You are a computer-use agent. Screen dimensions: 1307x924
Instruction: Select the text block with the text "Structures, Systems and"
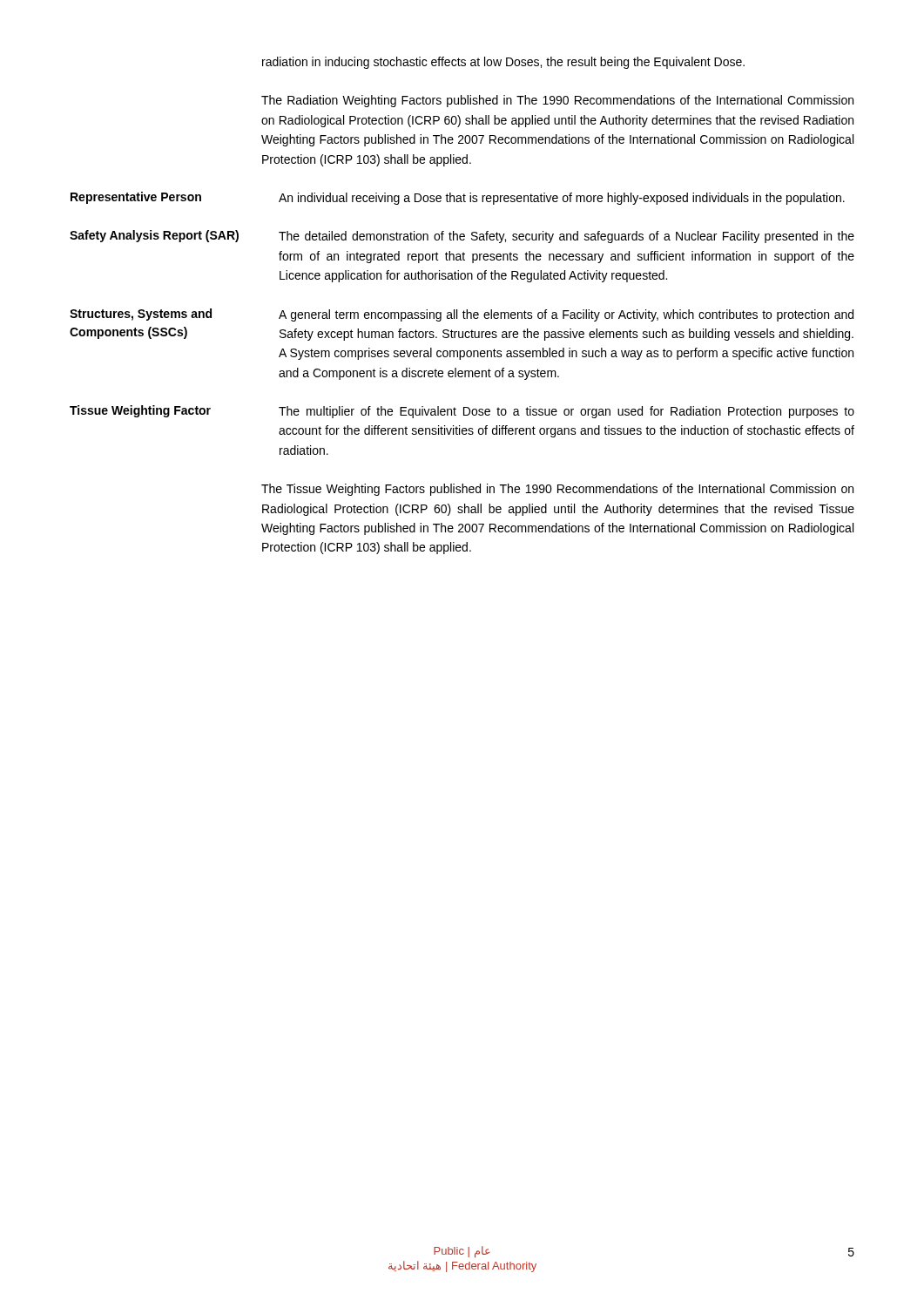(x=462, y=344)
